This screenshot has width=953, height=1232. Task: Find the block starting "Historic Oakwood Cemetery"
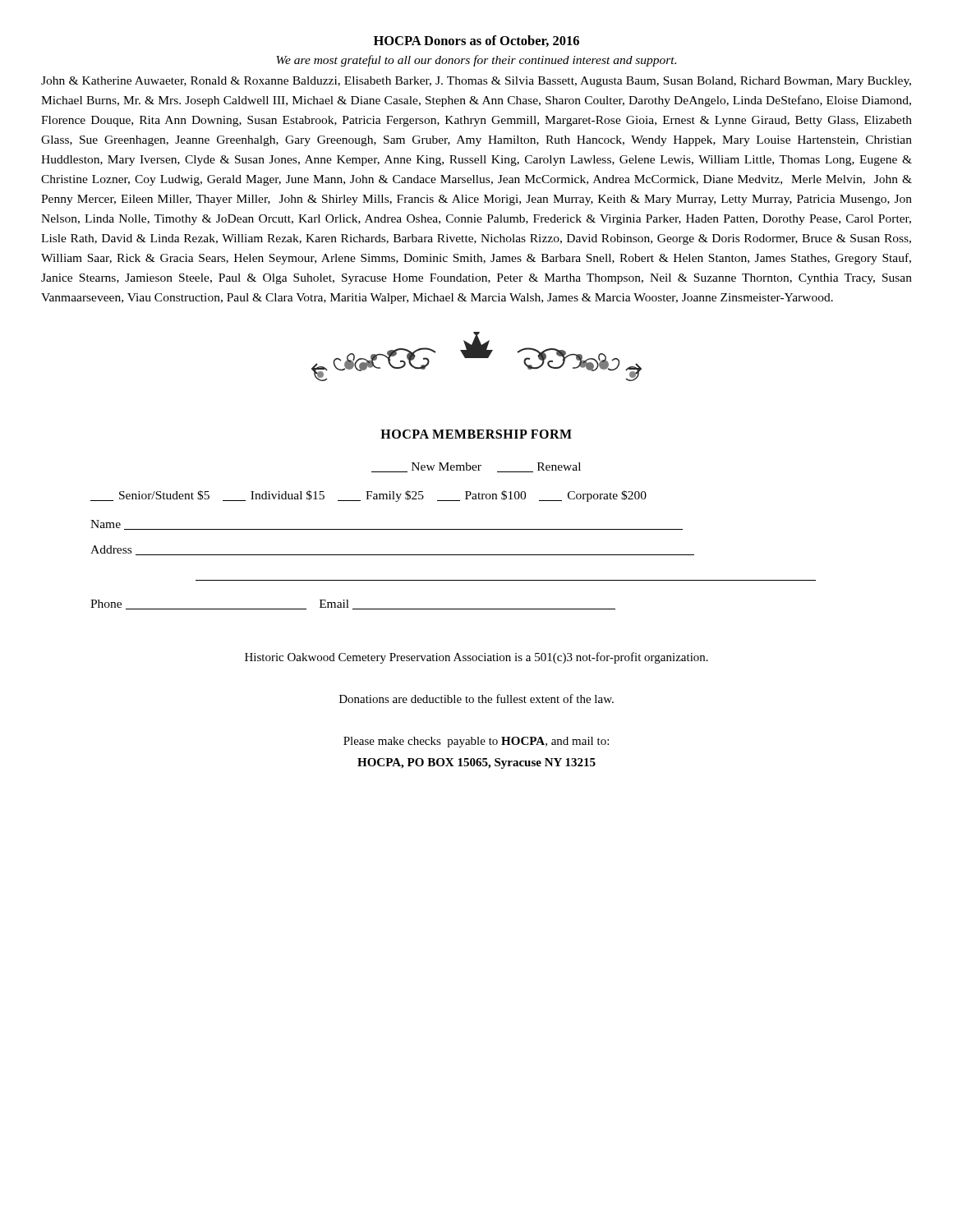476,710
